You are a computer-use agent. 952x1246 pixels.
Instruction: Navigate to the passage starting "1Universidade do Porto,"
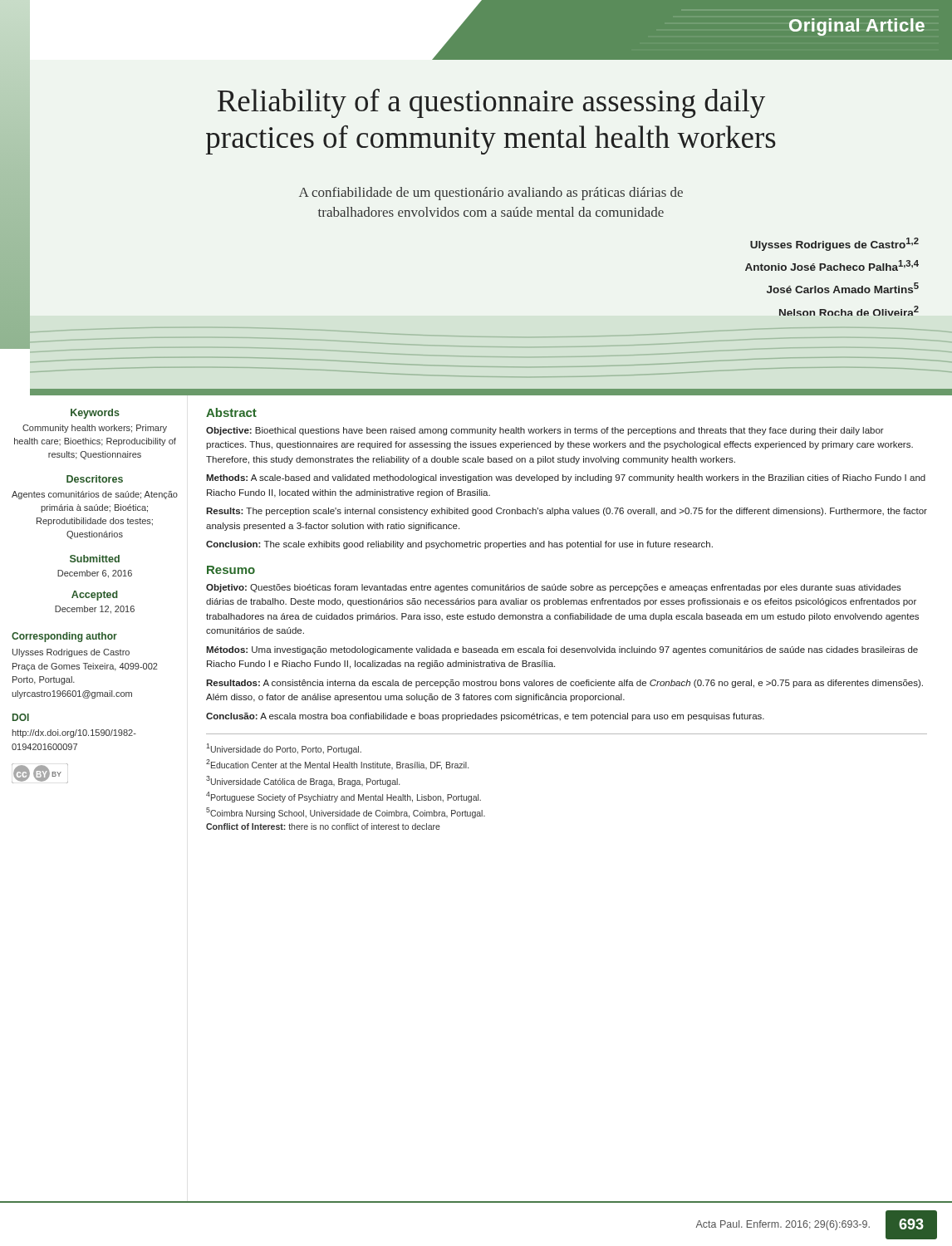pos(346,787)
